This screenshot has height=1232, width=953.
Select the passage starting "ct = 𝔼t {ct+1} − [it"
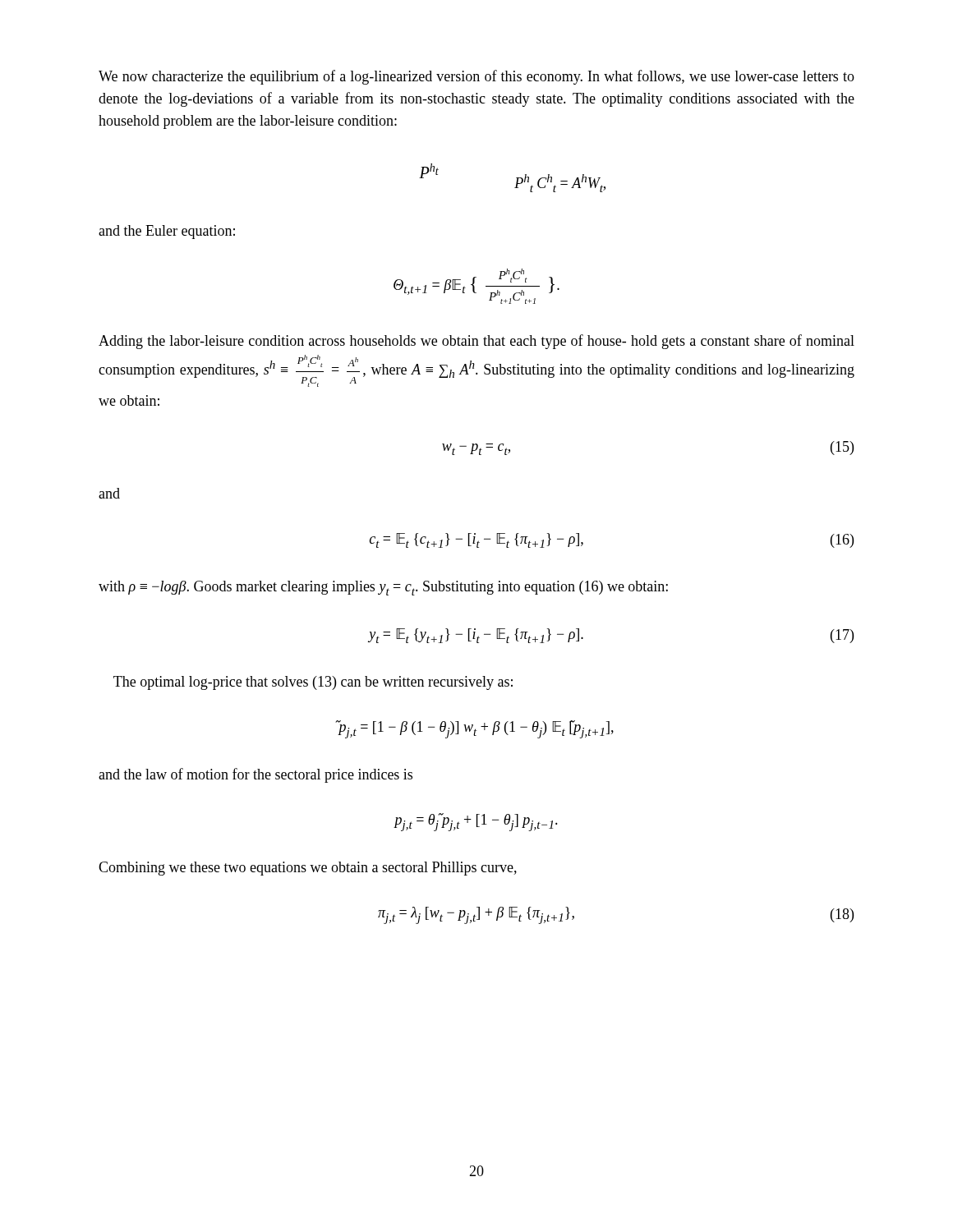pos(479,541)
